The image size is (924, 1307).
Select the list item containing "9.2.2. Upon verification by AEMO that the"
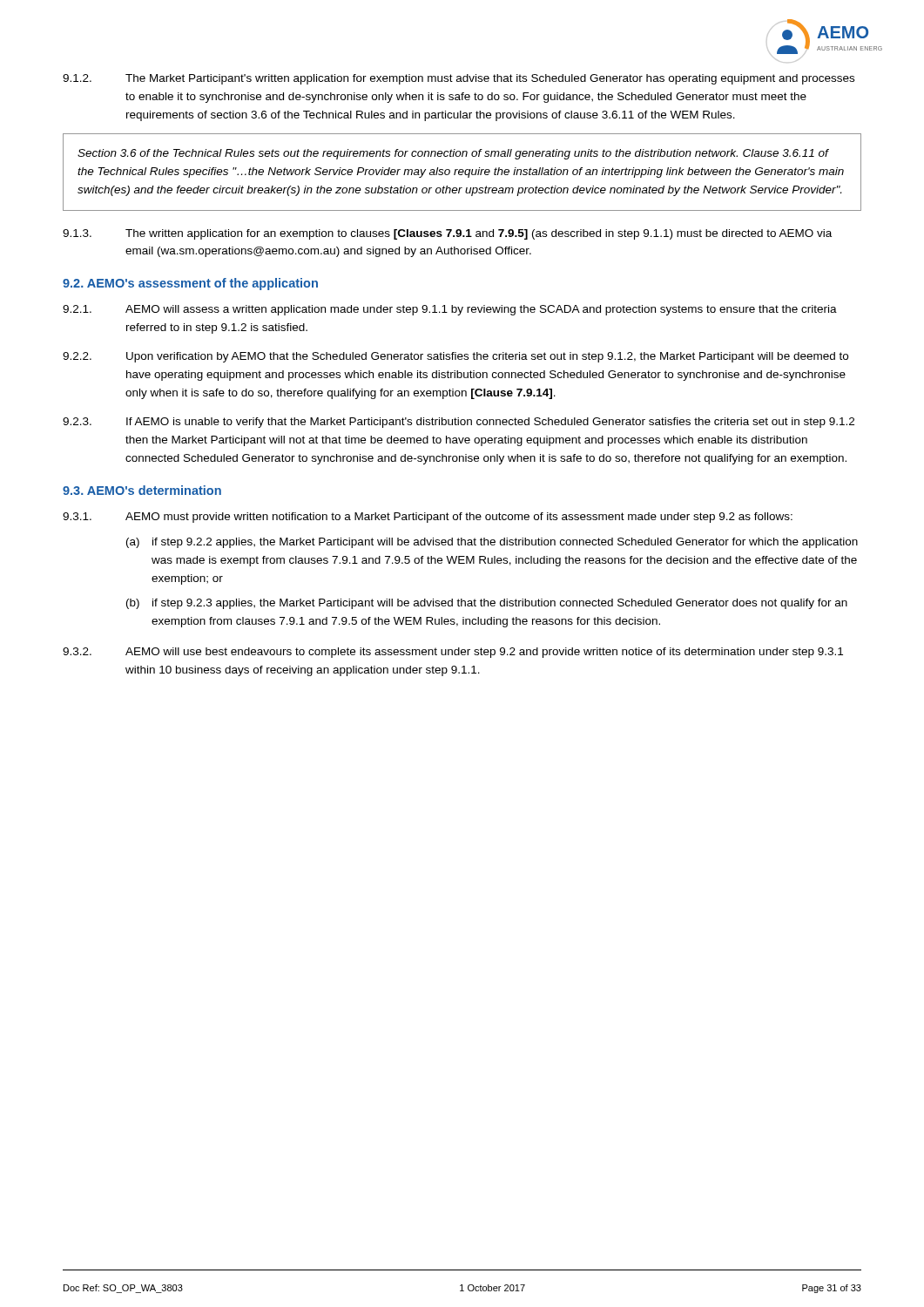(x=462, y=375)
